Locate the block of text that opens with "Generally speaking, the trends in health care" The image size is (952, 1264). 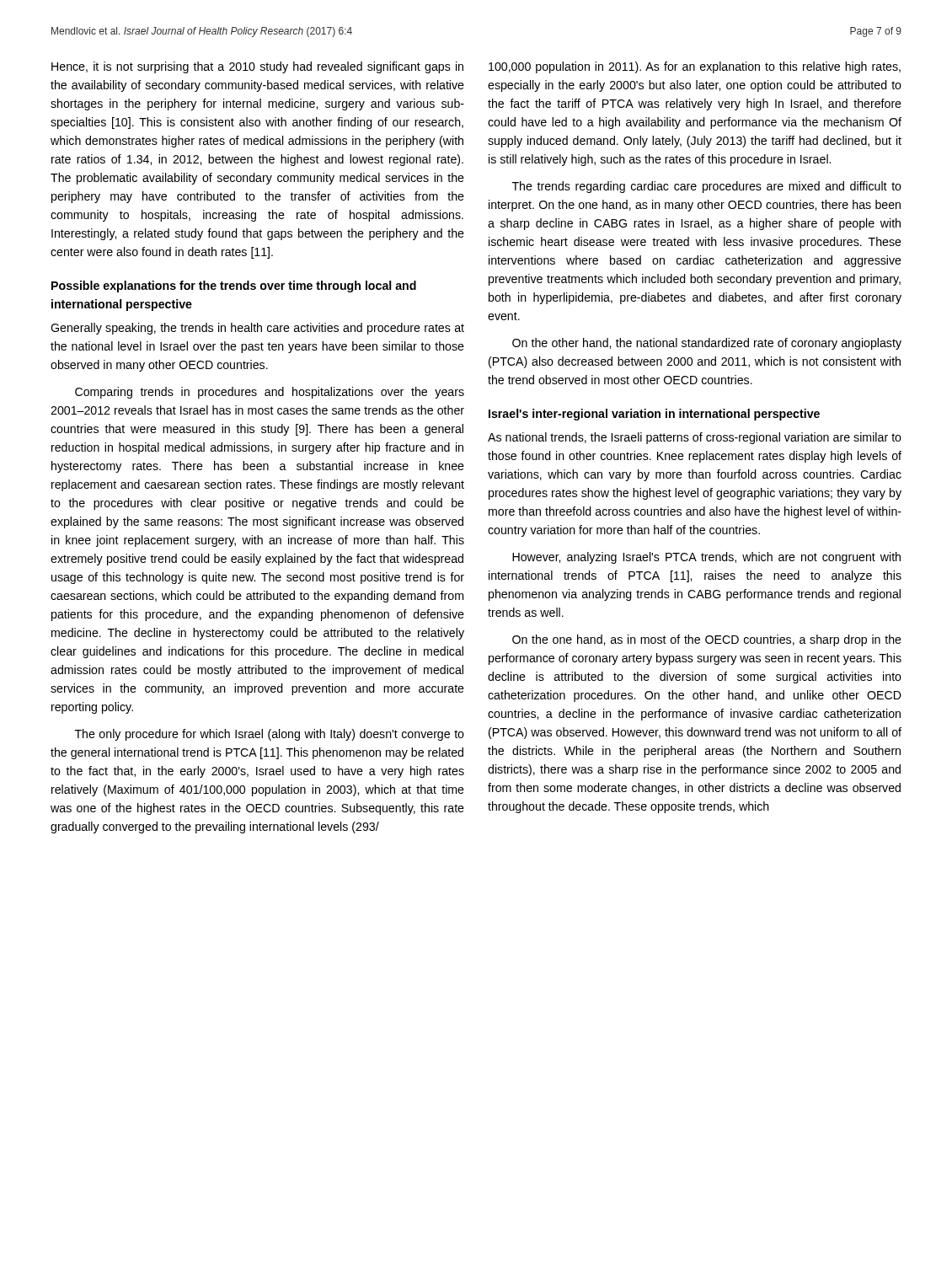pos(257,577)
